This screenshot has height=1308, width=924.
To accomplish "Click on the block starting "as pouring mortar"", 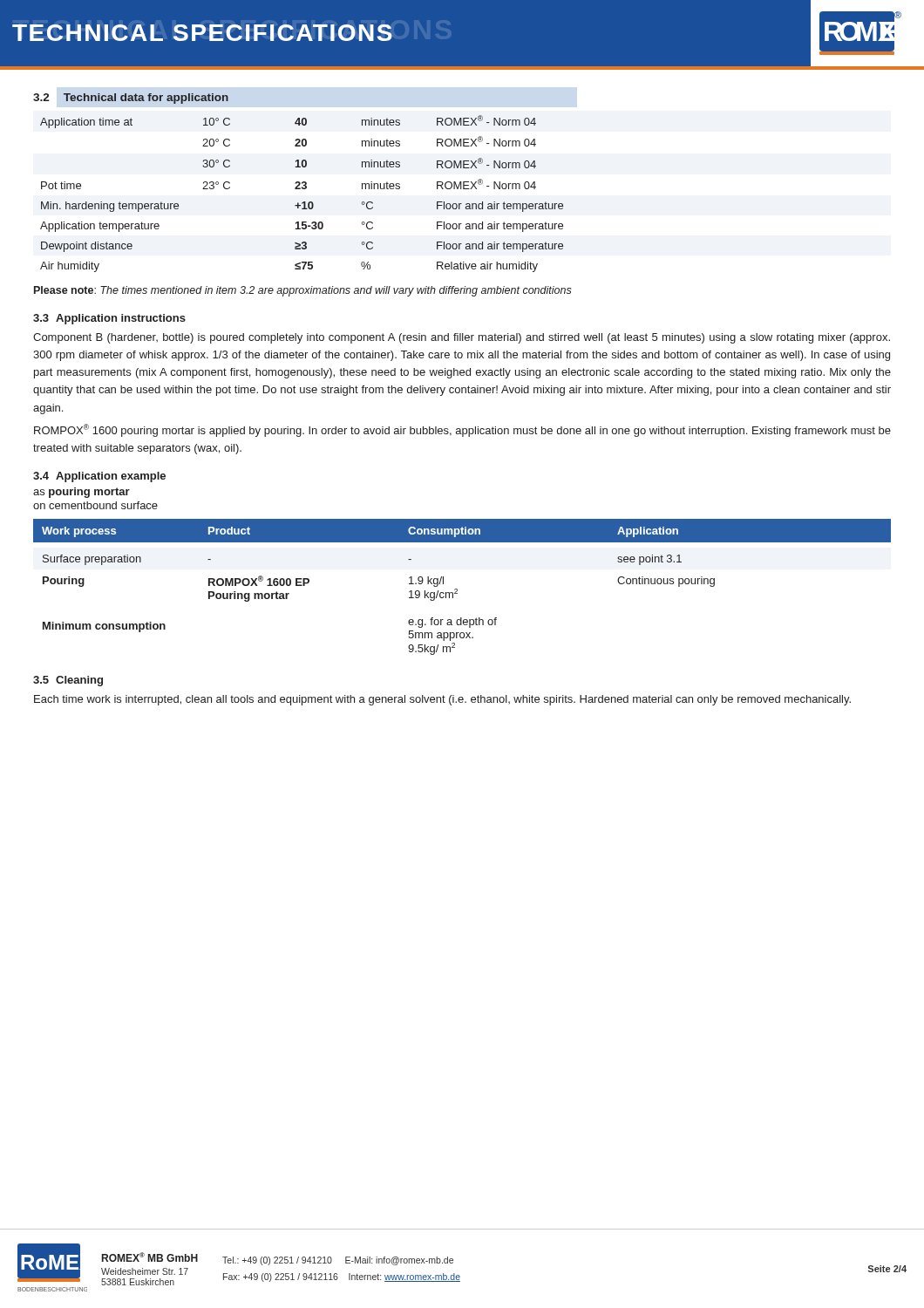I will 81,492.
